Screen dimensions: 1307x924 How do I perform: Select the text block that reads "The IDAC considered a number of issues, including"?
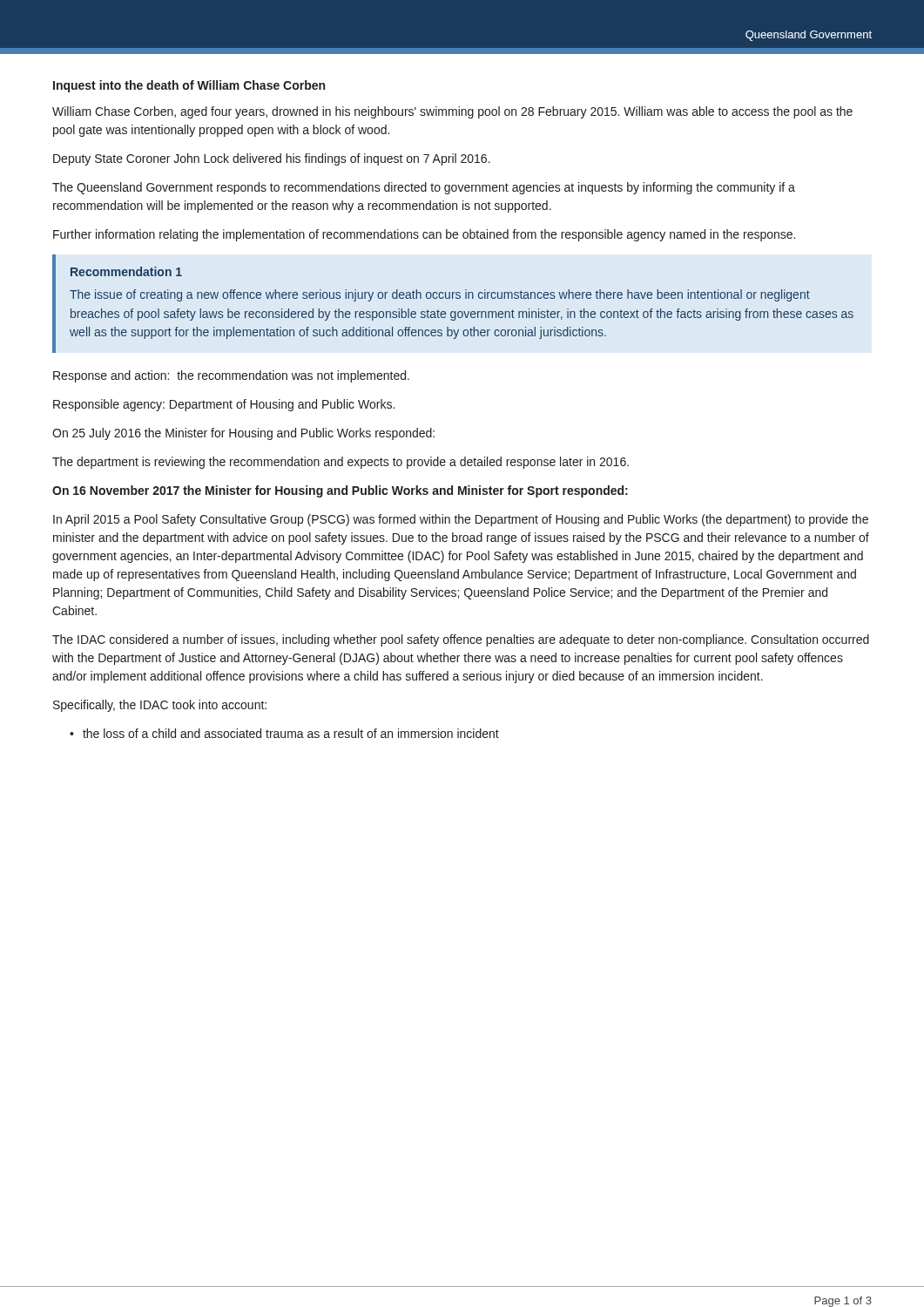pyautogui.click(x=461, y=658)
